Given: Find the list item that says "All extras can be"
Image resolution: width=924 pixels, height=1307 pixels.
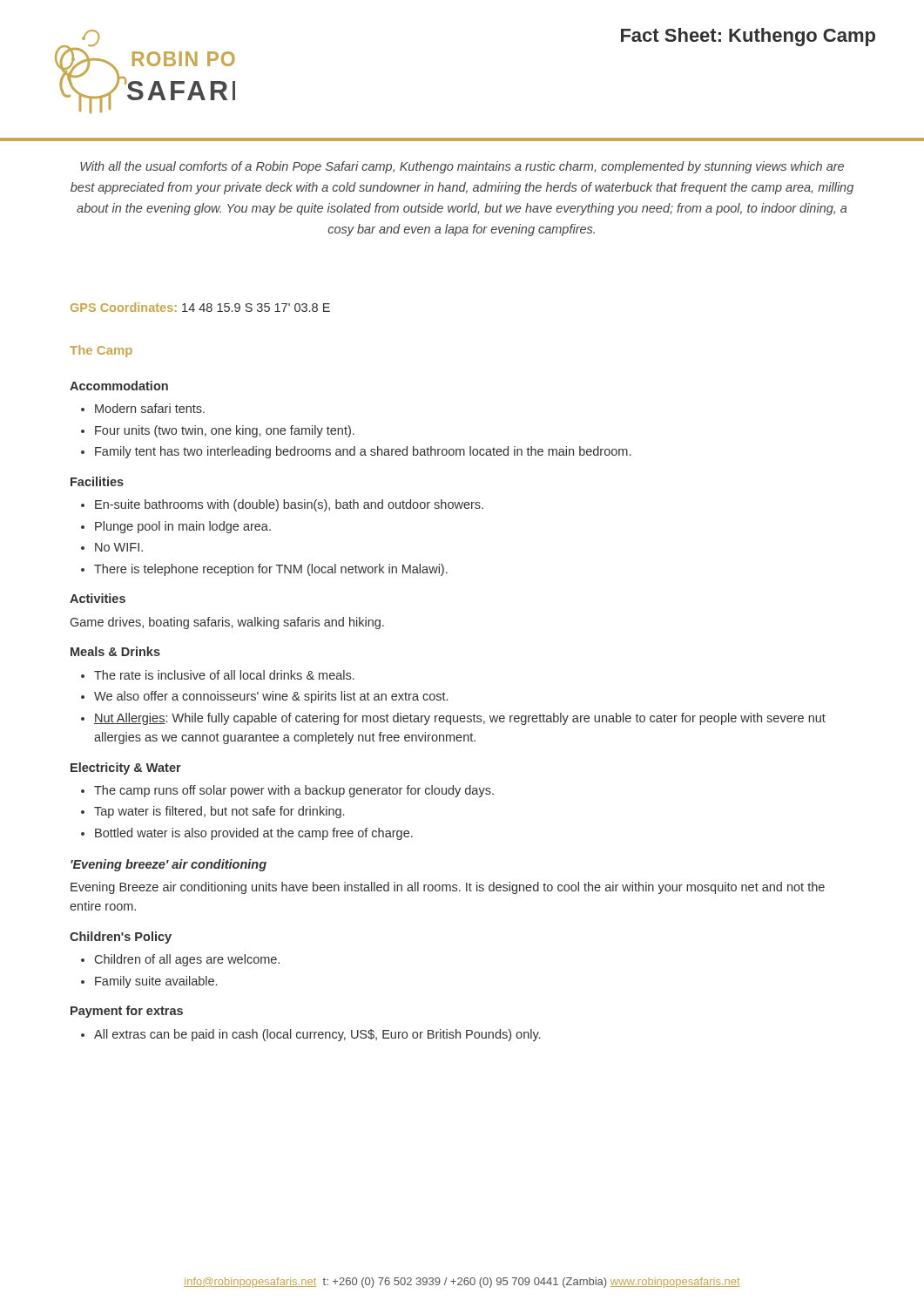Looking at the screenshot, I should (x=318, y=1034).
